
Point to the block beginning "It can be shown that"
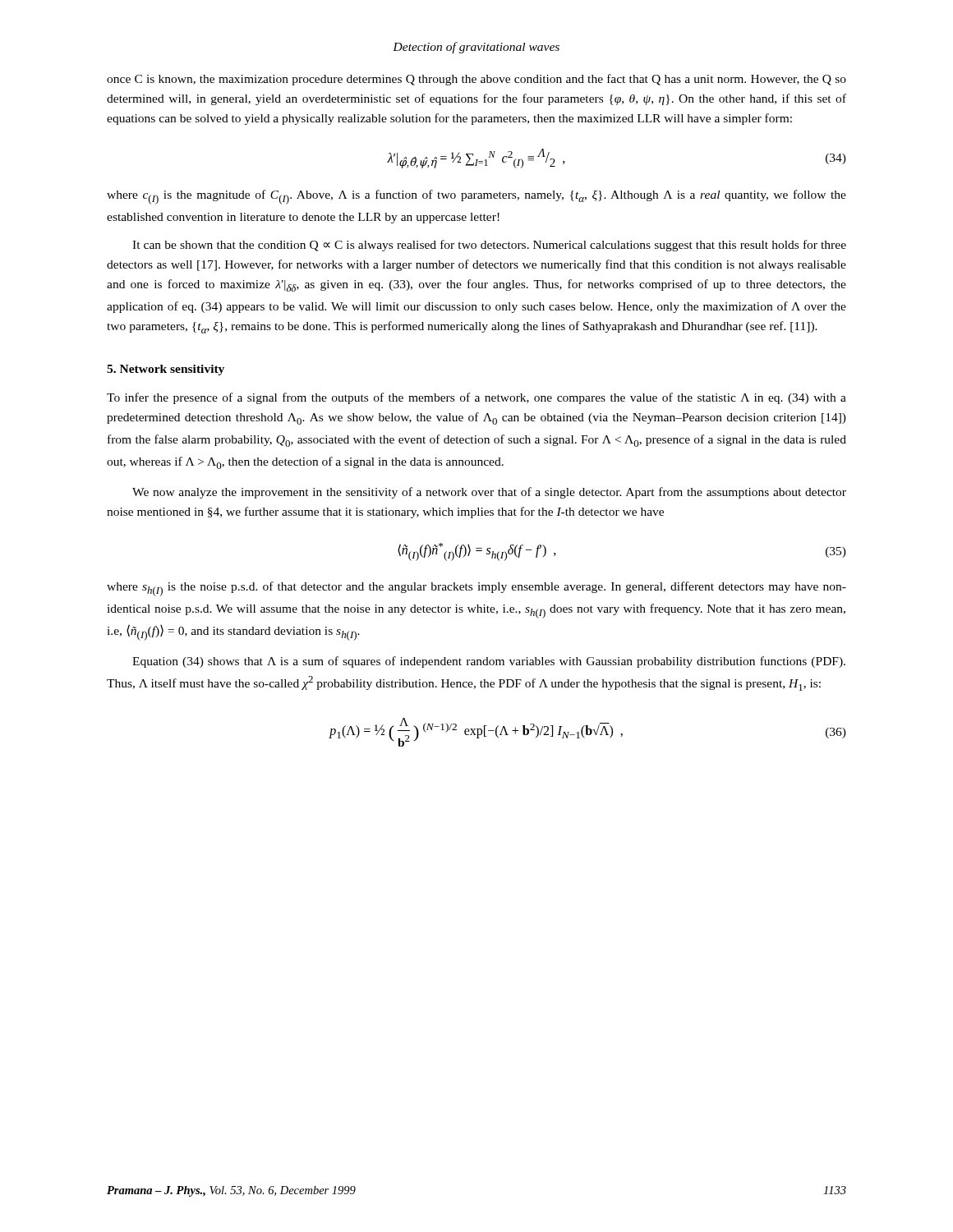tap(476, 287)
